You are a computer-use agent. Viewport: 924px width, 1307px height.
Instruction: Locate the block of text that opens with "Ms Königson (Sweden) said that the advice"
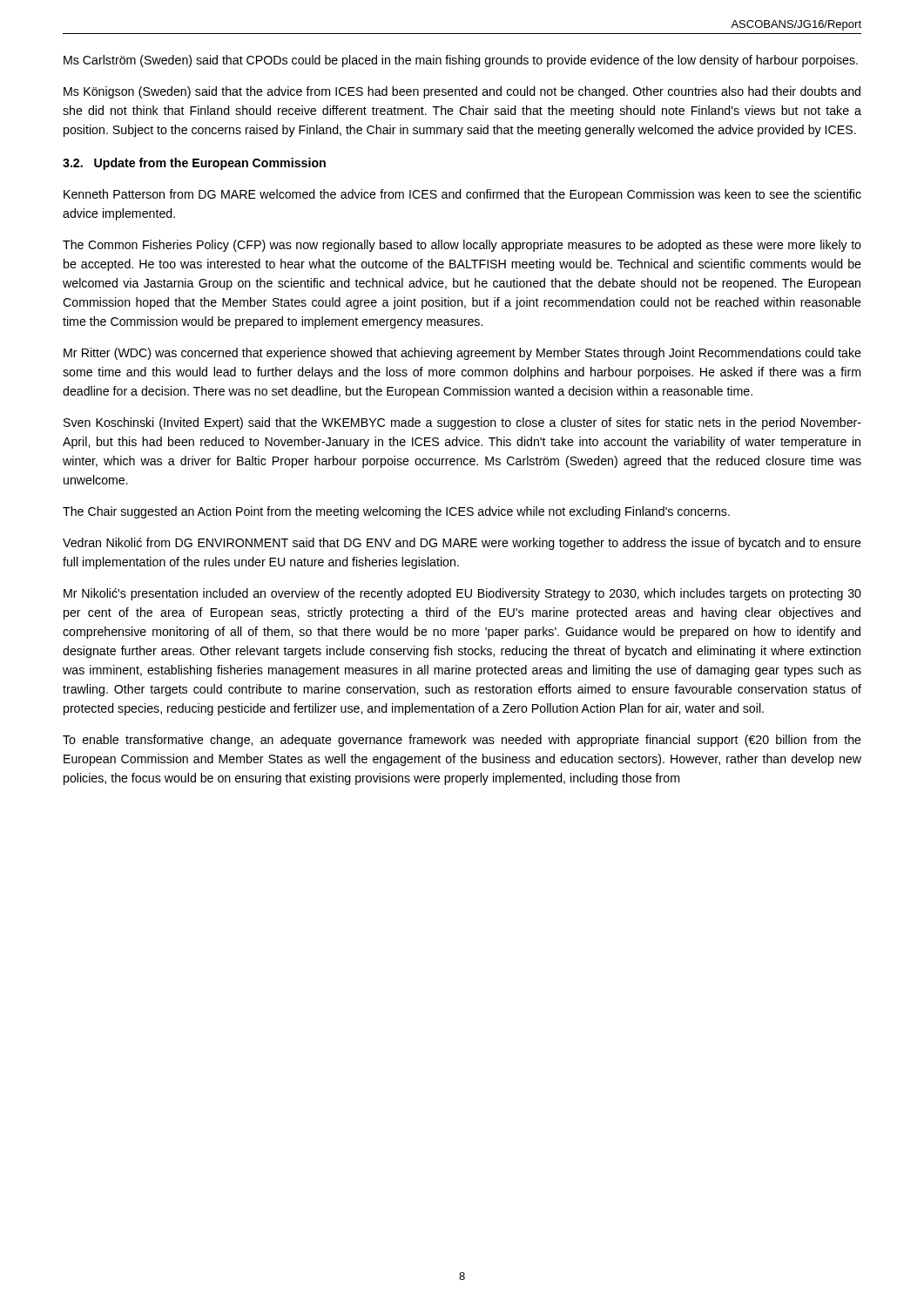pyautogui.click(x=462, y=111)
